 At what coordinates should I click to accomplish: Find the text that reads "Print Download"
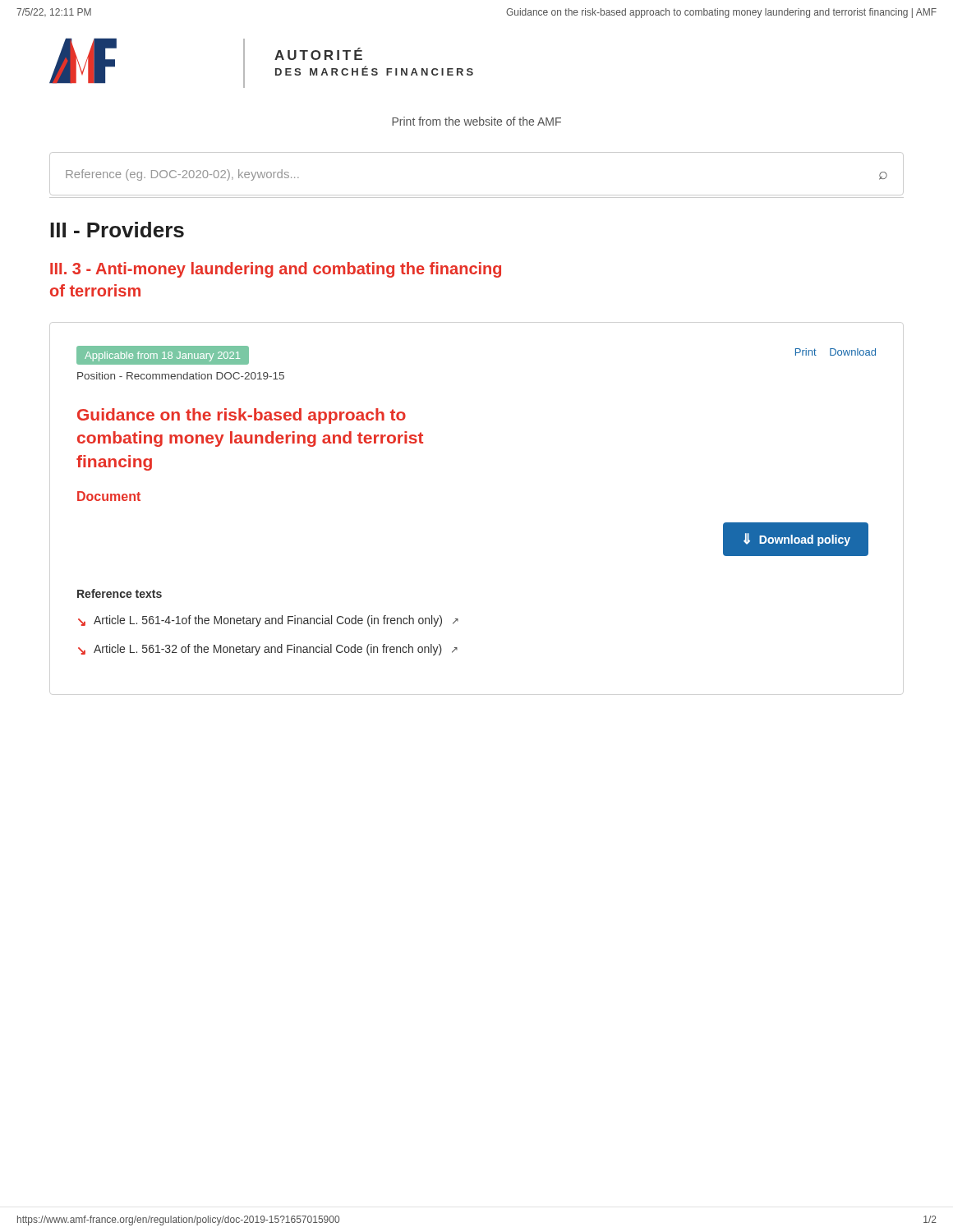[x=835, y=352]
